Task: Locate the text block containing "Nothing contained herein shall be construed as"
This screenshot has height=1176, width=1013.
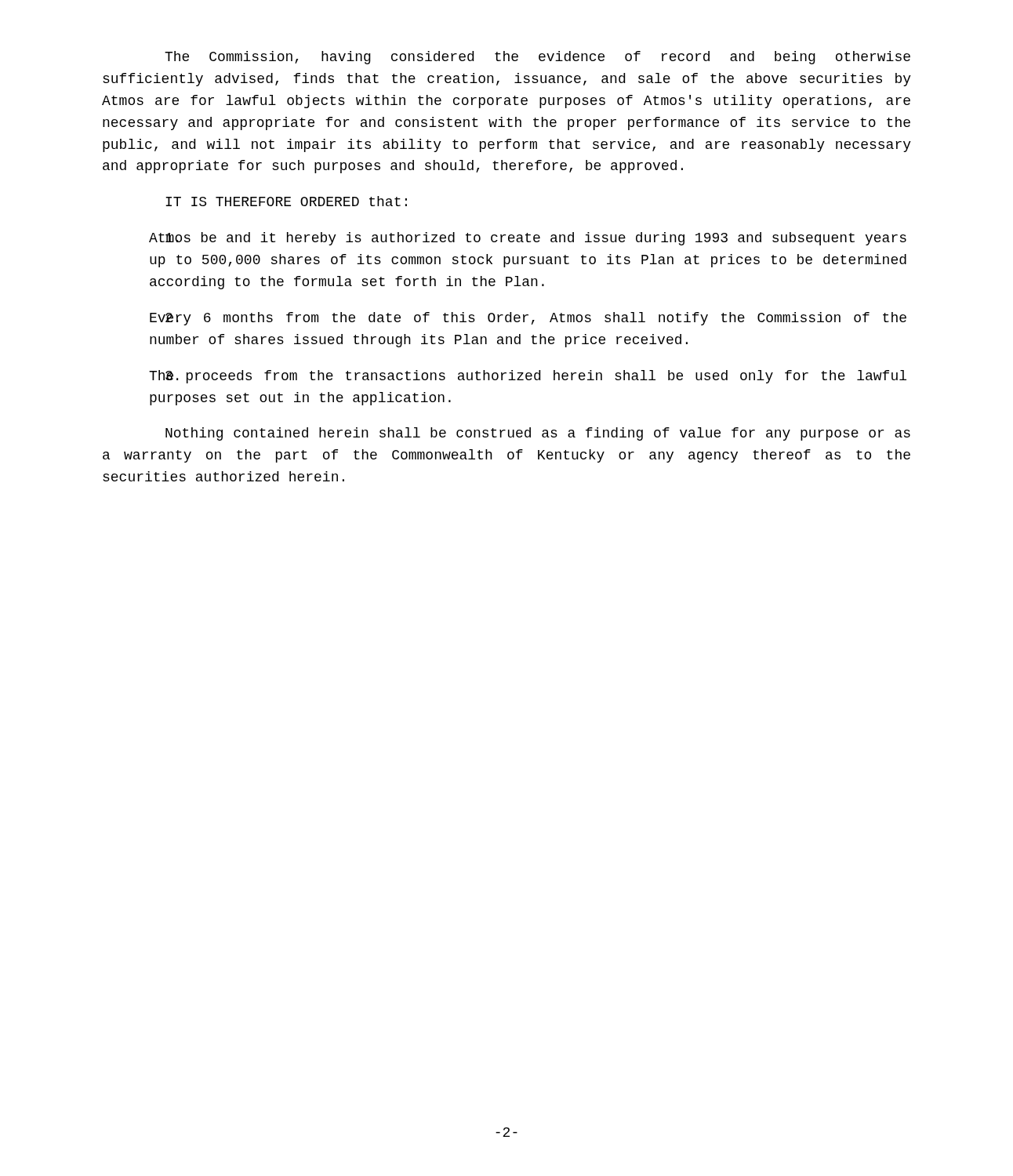Action: 506,456
